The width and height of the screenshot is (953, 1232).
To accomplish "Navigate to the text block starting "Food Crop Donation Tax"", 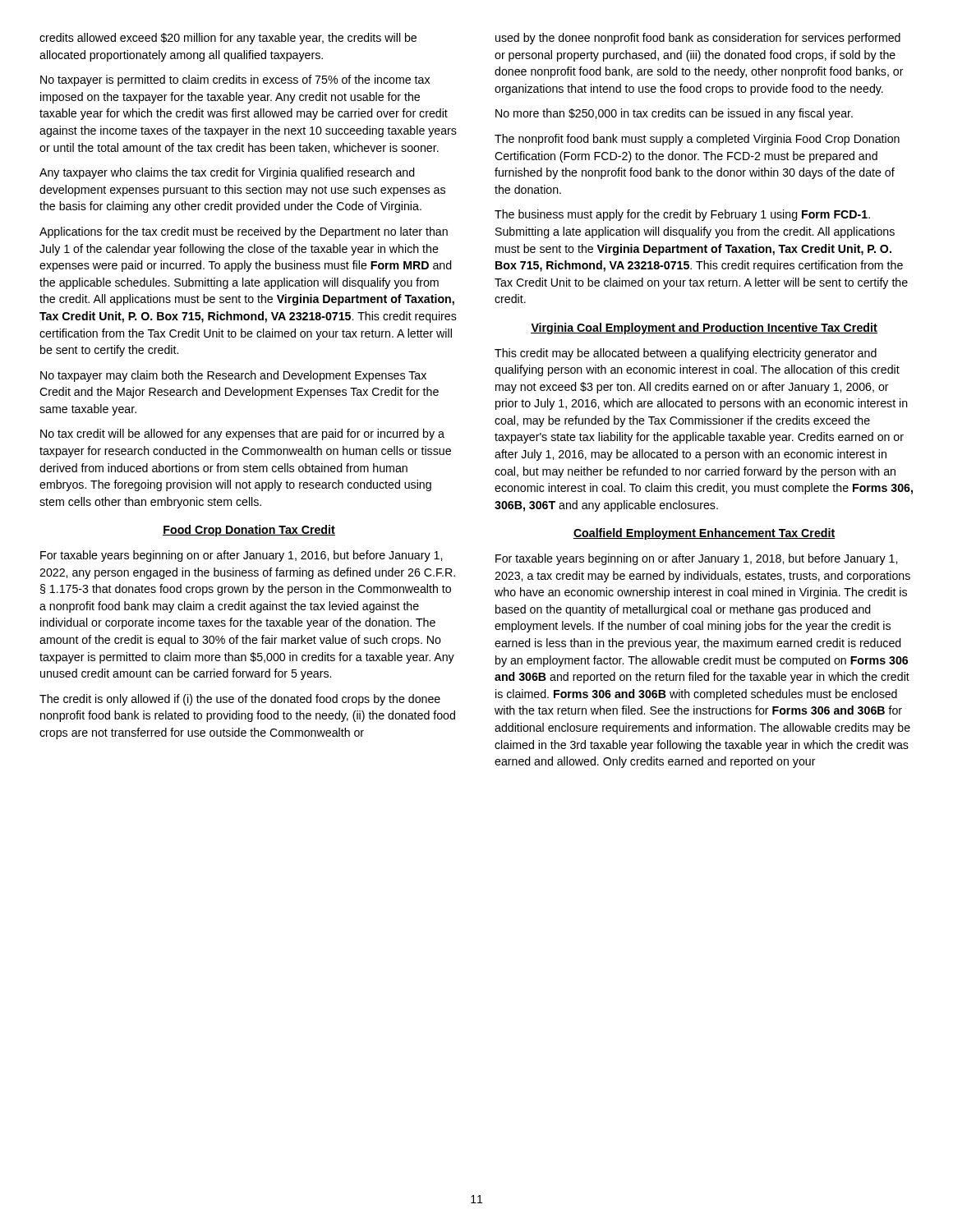I will [249, 530].
